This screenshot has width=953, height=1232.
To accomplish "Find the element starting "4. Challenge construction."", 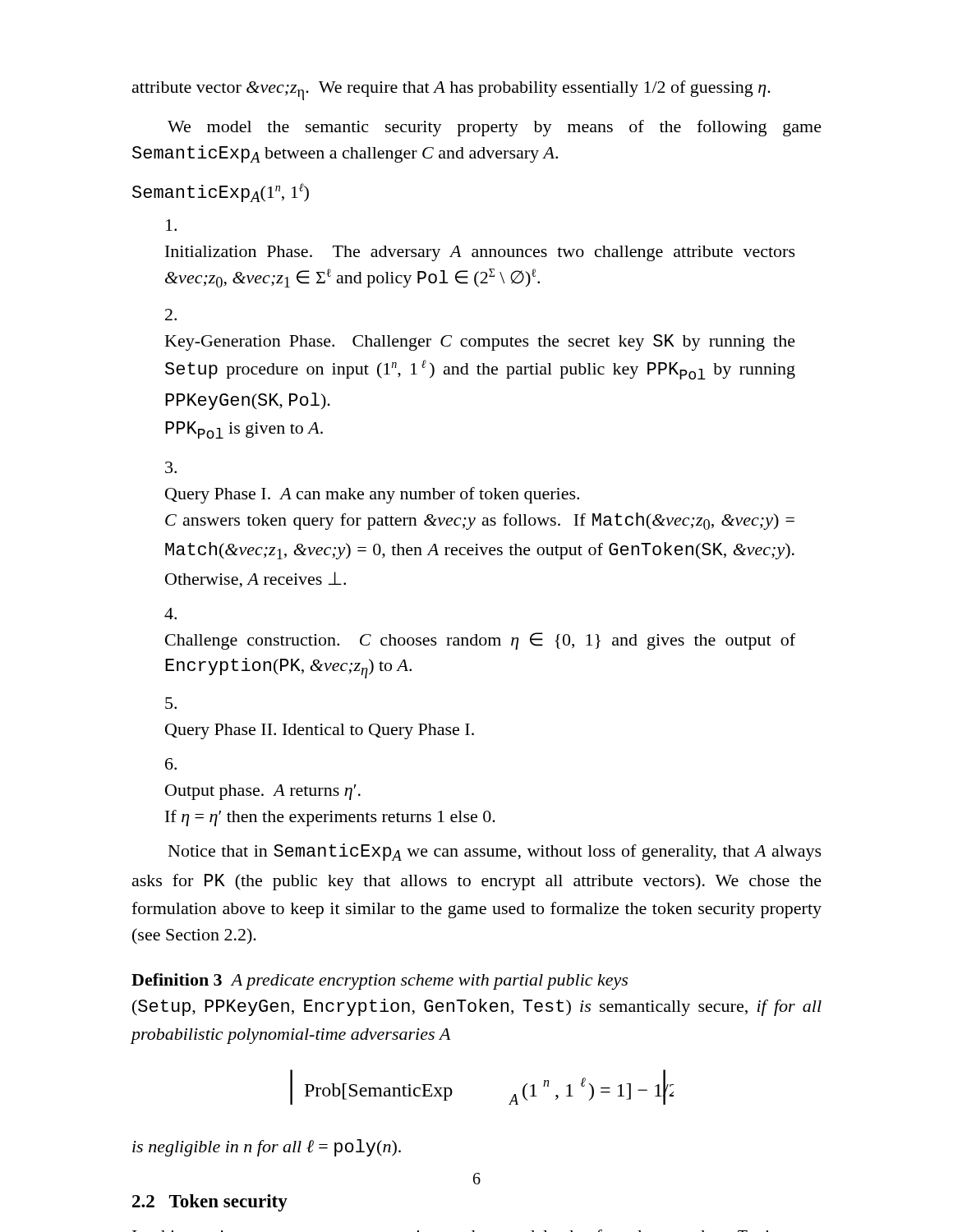I will [480, 641].
